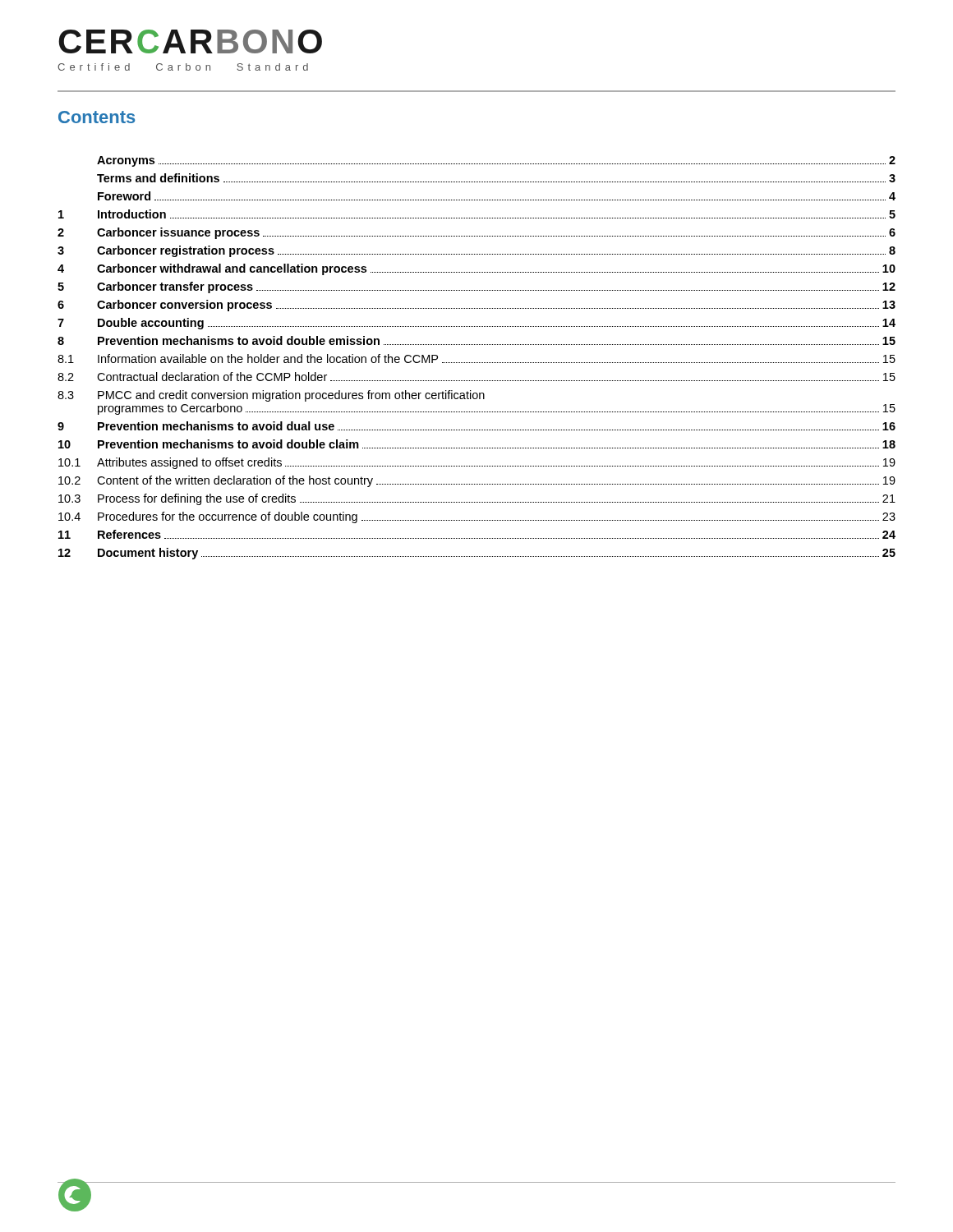This screenshot has height=1232, width=953.
Task: Click on the list item that reads "3 Carboncer registration"
Action: tap(476, 251)
